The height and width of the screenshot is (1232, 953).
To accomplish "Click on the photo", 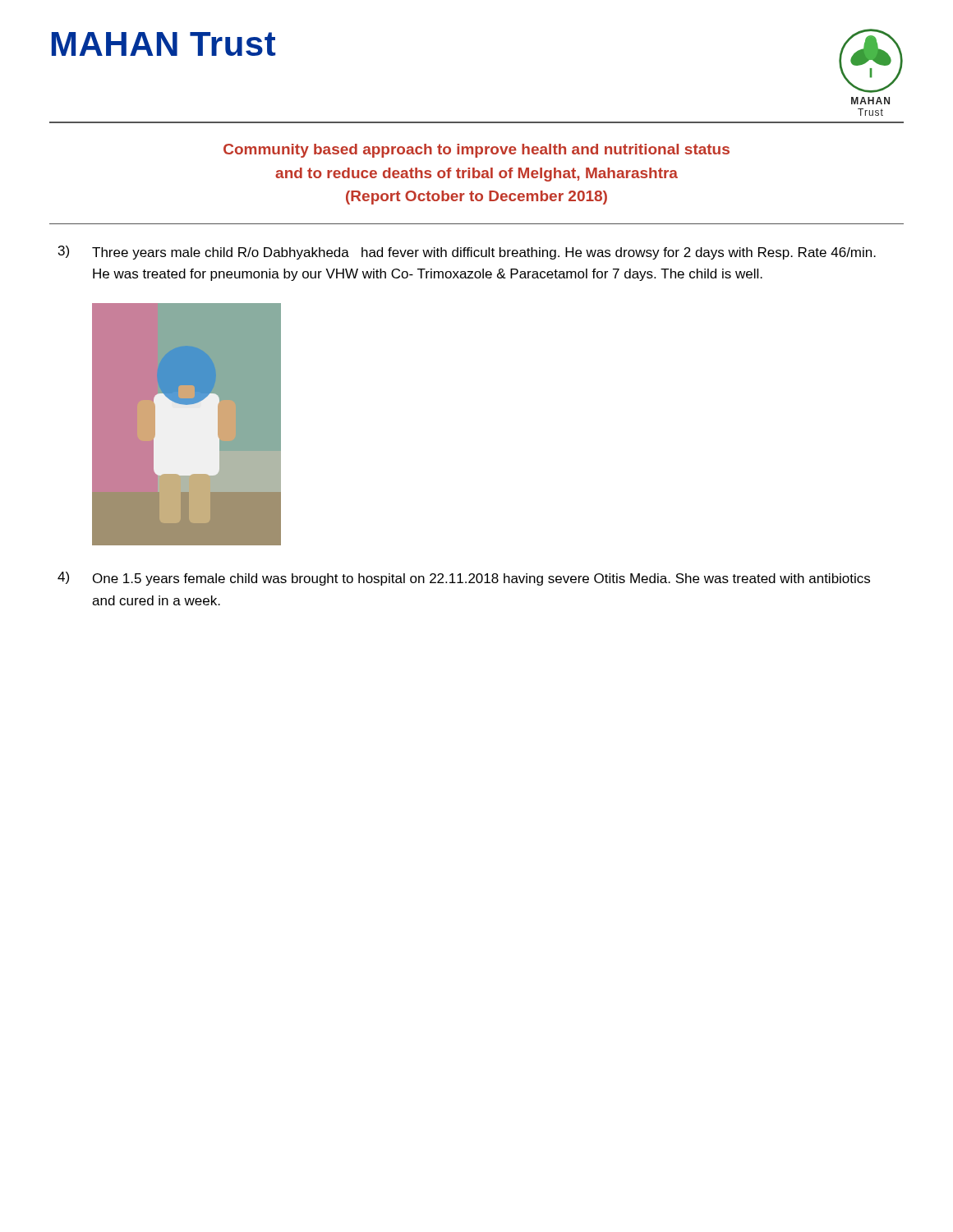I will click(x=498, y=424).
